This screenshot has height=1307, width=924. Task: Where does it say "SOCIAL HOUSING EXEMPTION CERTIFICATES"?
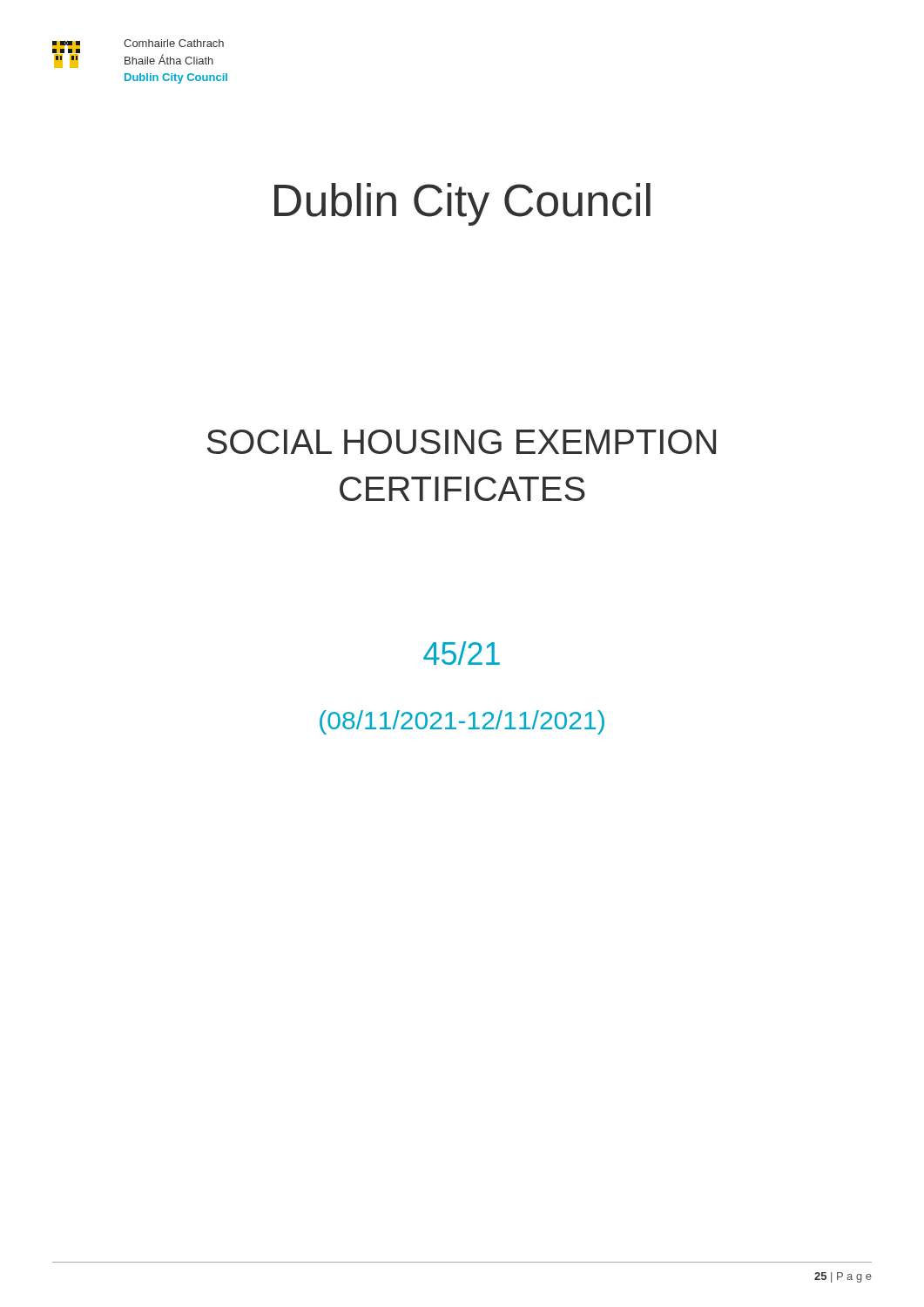tap(462, 465)
